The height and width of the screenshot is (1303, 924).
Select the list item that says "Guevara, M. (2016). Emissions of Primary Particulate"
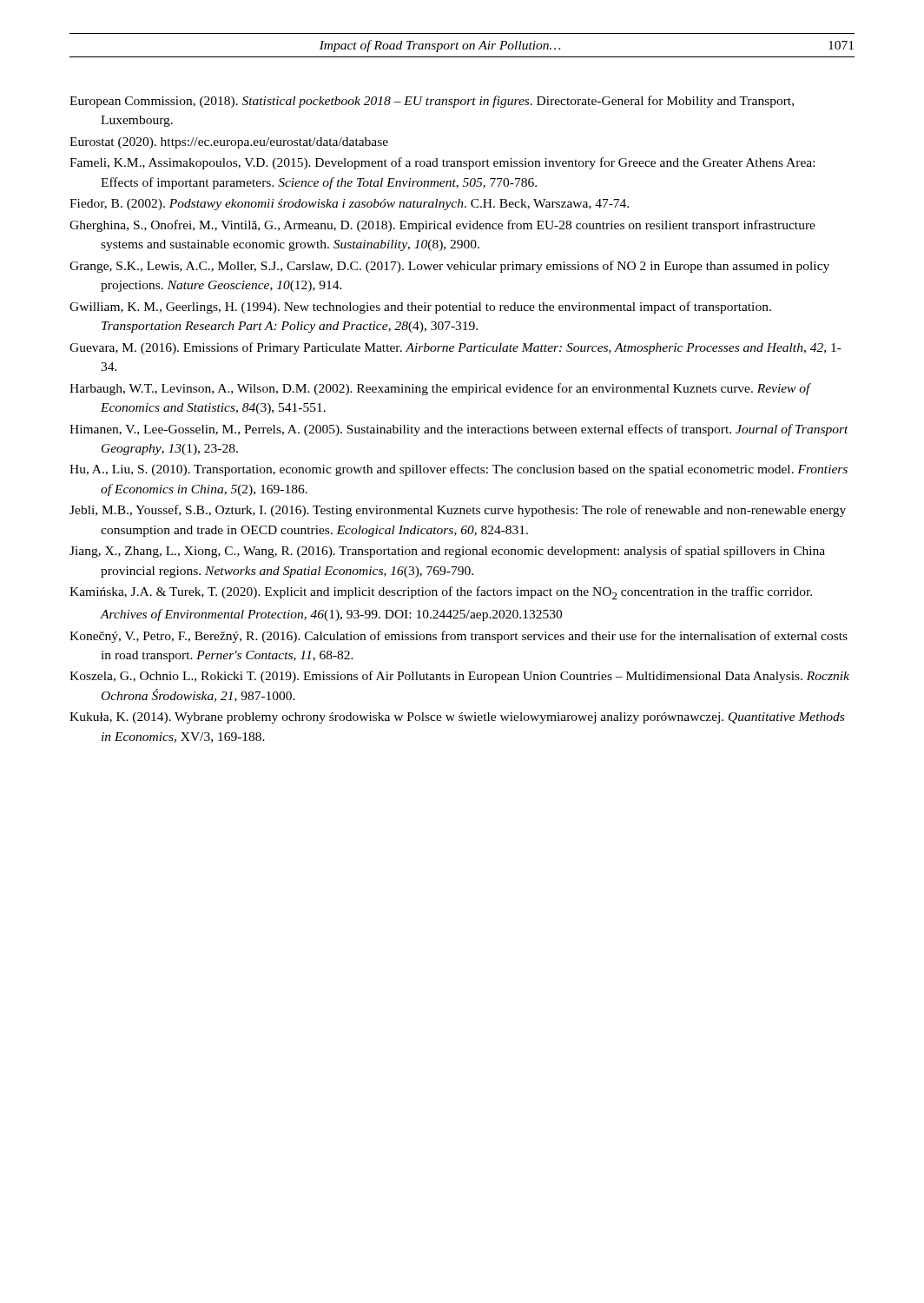tap(455, 356)
